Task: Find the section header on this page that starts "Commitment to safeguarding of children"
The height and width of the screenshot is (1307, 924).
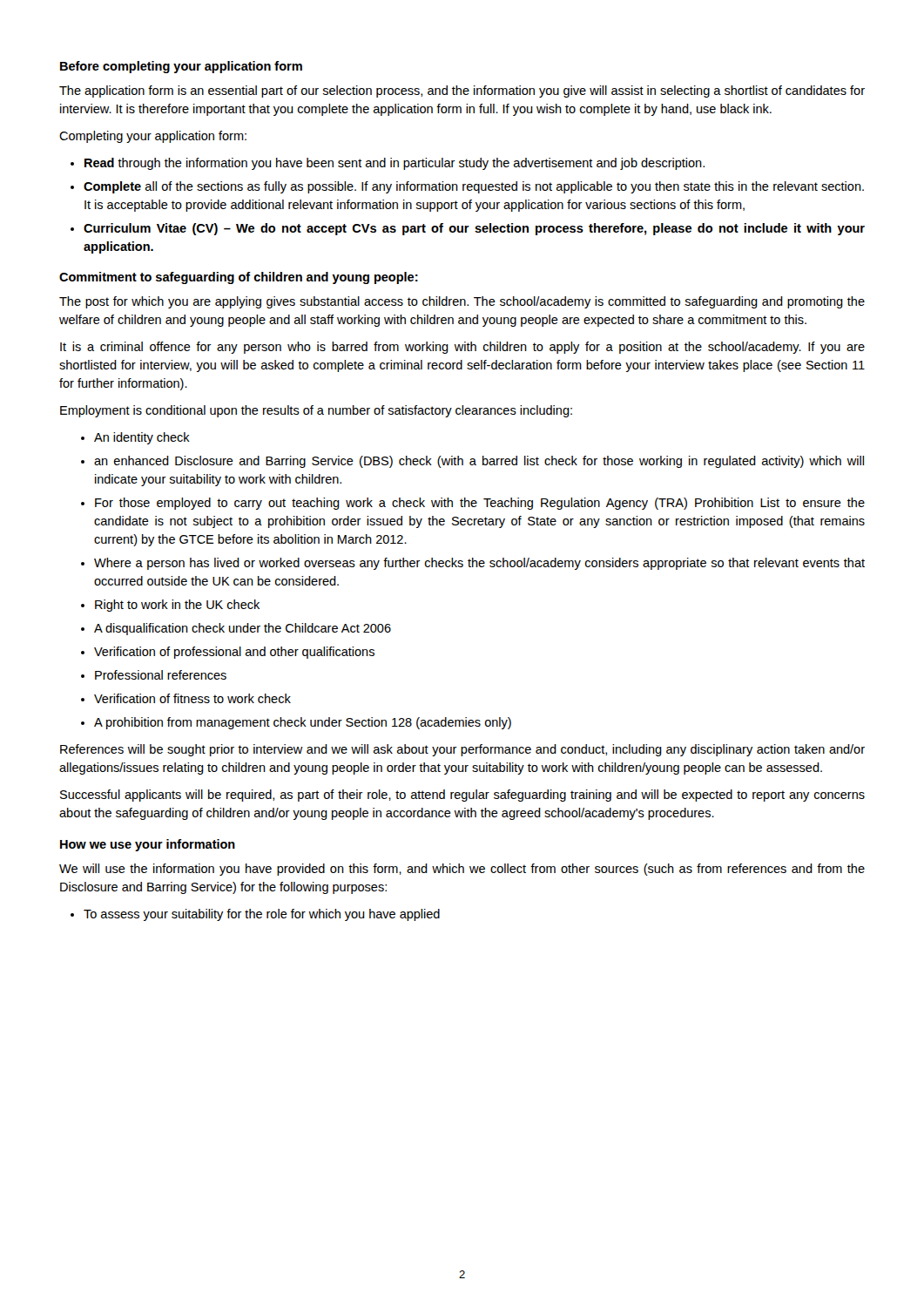Action: click(239, 277)
